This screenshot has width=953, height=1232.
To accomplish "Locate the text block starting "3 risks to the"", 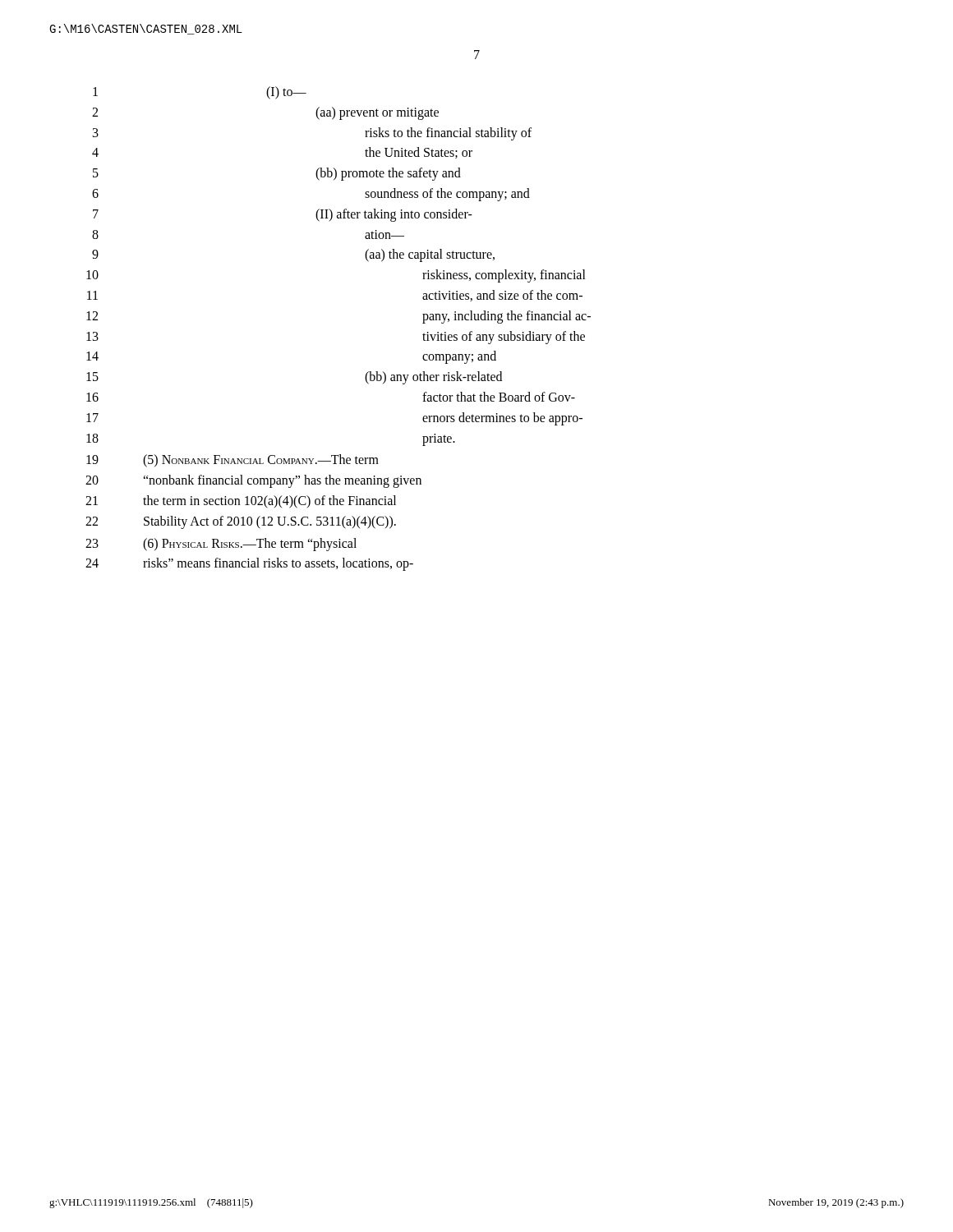I will point(476,133).
